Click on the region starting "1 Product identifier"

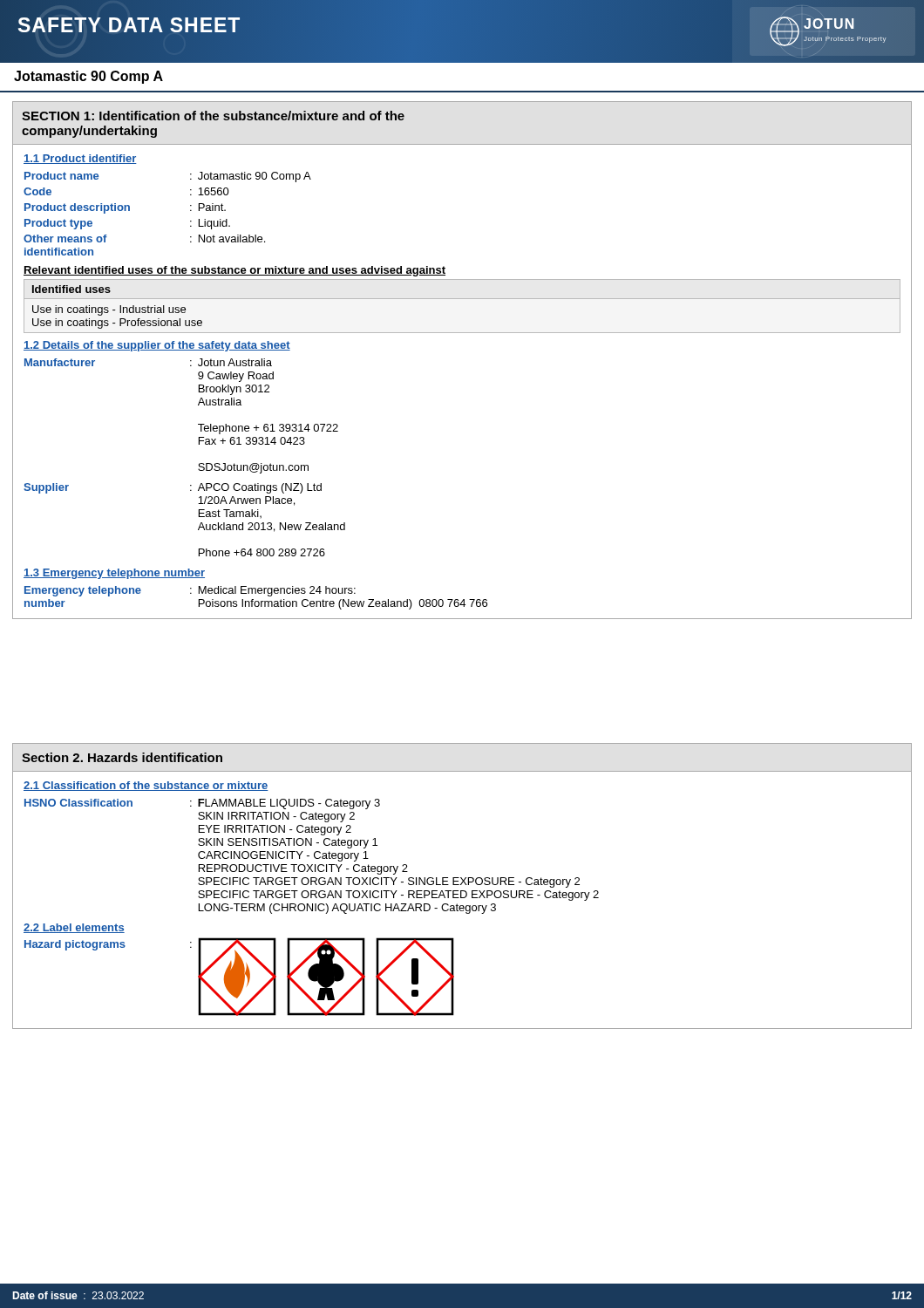pyautogui.click(x=80, y=158)
